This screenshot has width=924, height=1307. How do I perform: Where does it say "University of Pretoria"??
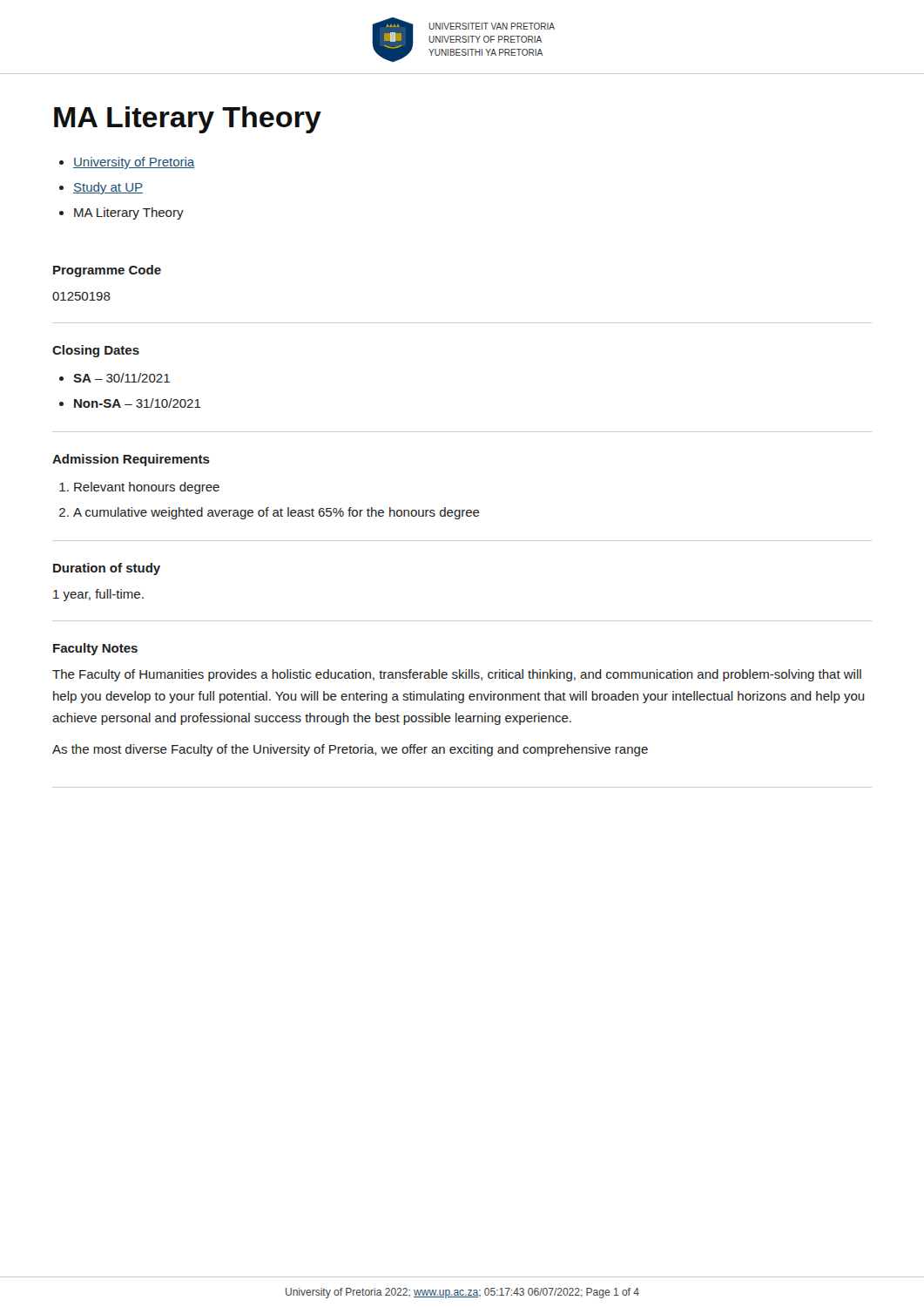click(134, 162)
